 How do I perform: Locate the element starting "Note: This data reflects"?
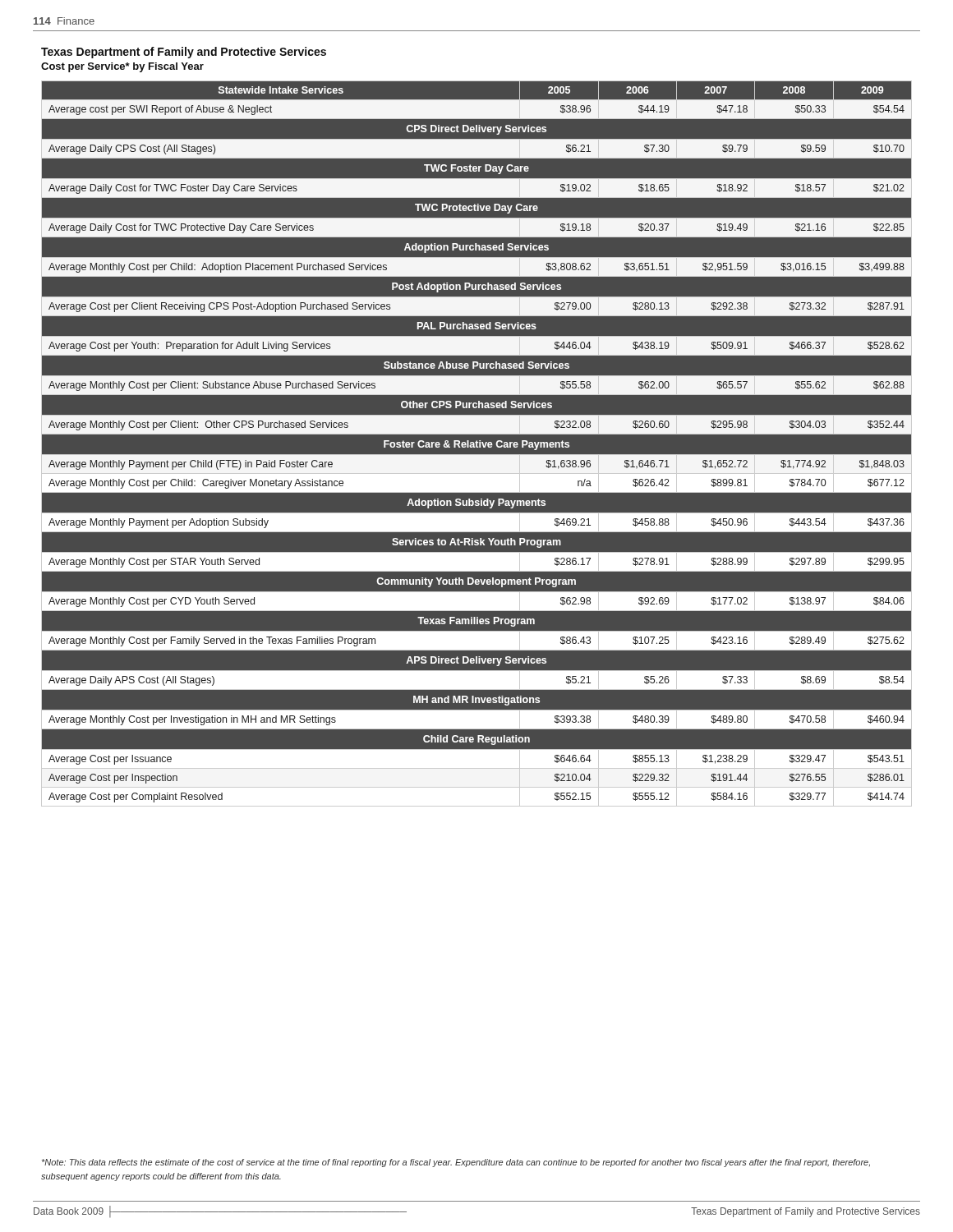pos(456,1169)
